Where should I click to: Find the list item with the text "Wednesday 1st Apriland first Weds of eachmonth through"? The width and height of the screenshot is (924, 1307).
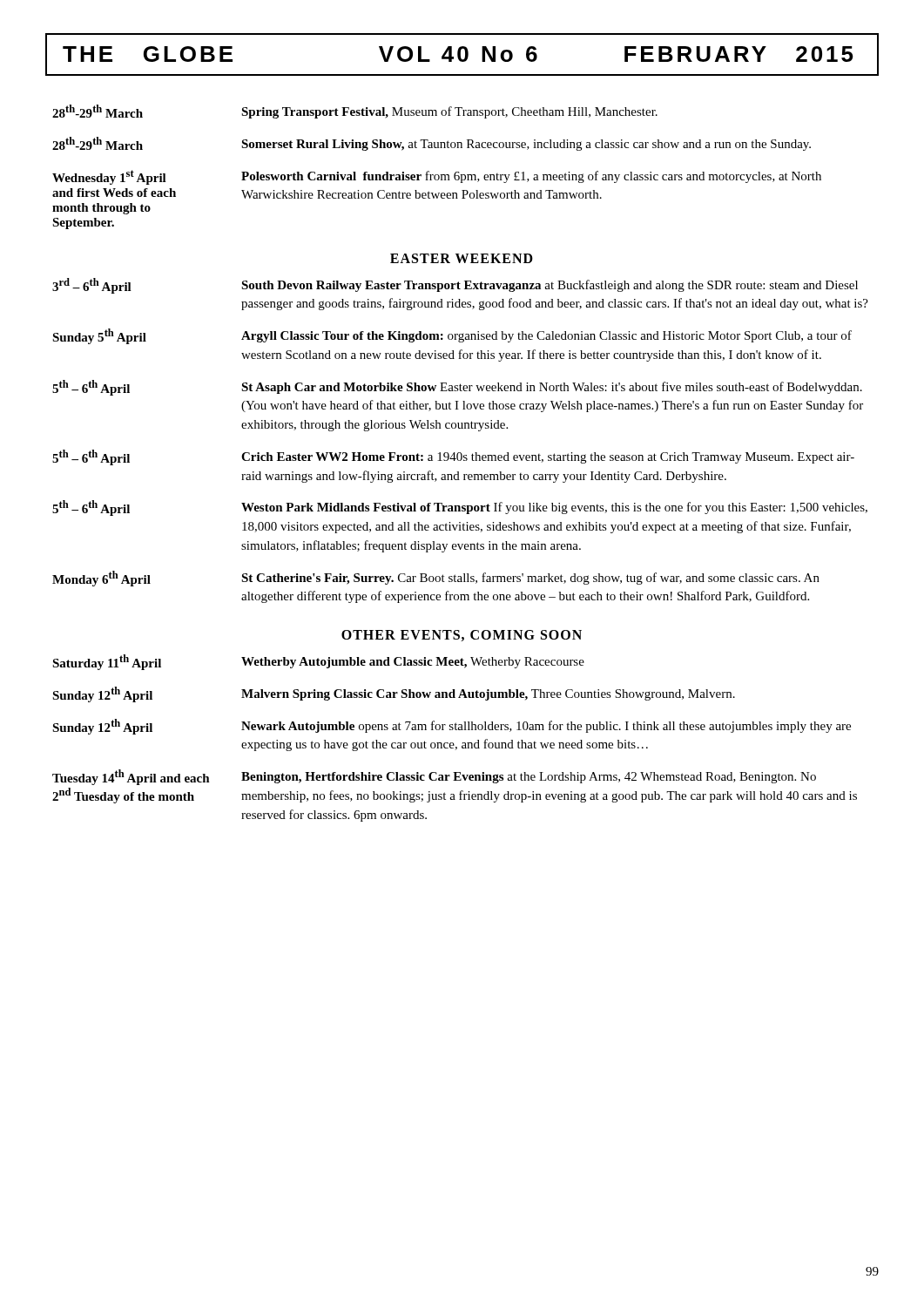(462, 200)
